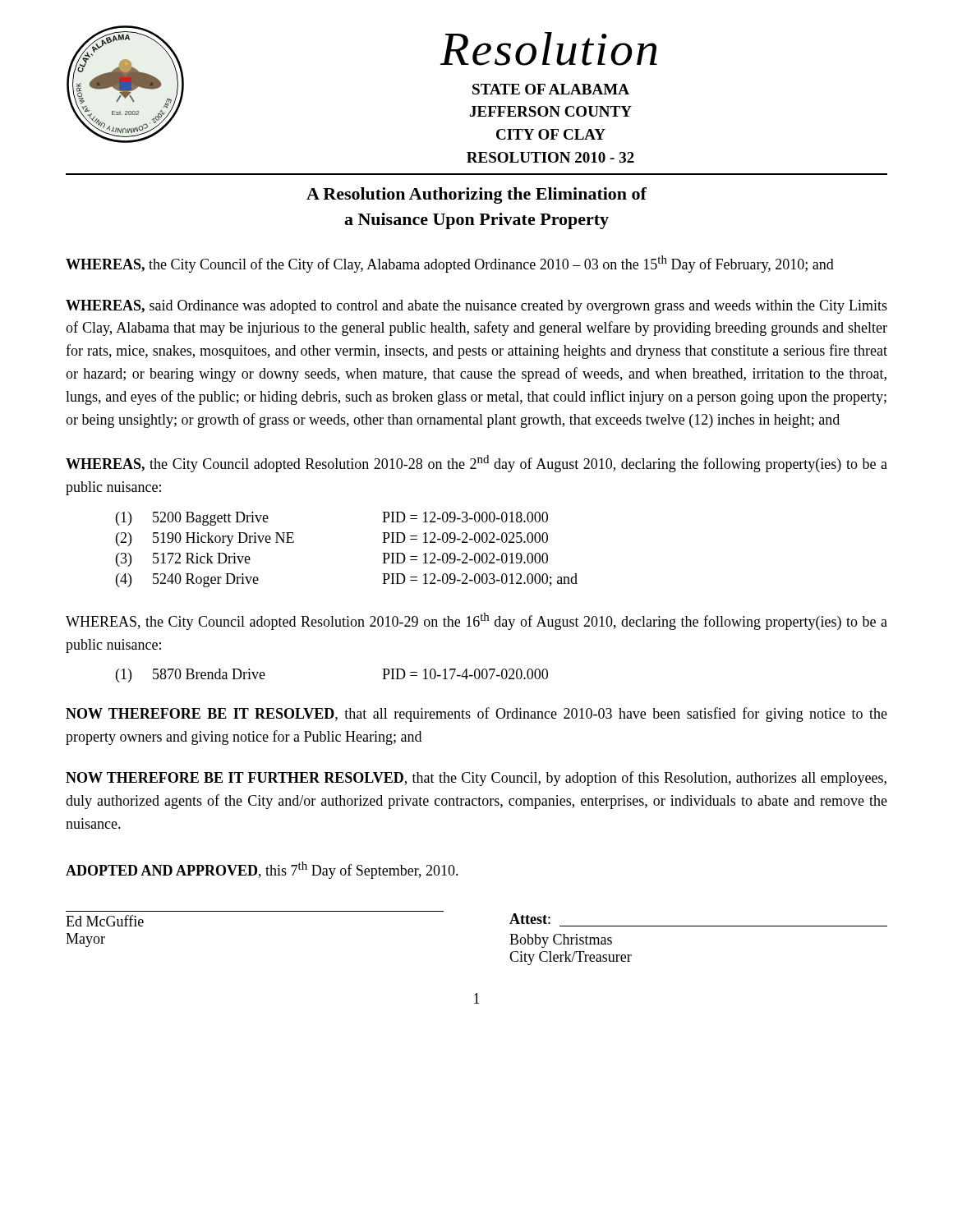Select the list item that reads "(1) 5870 Brenda Drive PID = 10-17-4-007-020.000"

point(388,675)
